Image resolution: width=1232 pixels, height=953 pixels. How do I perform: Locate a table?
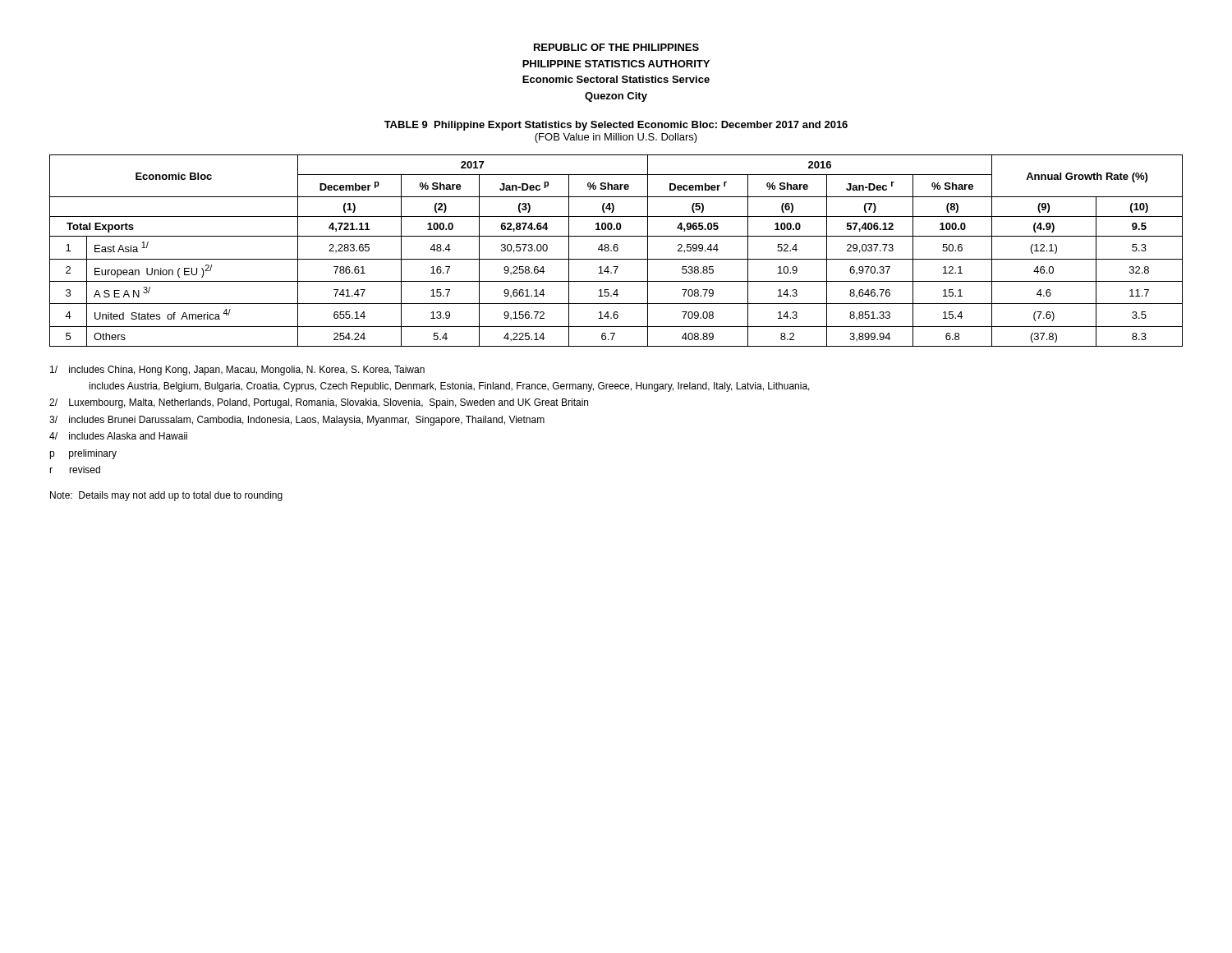pyautogui.click(x=616, y=250)
